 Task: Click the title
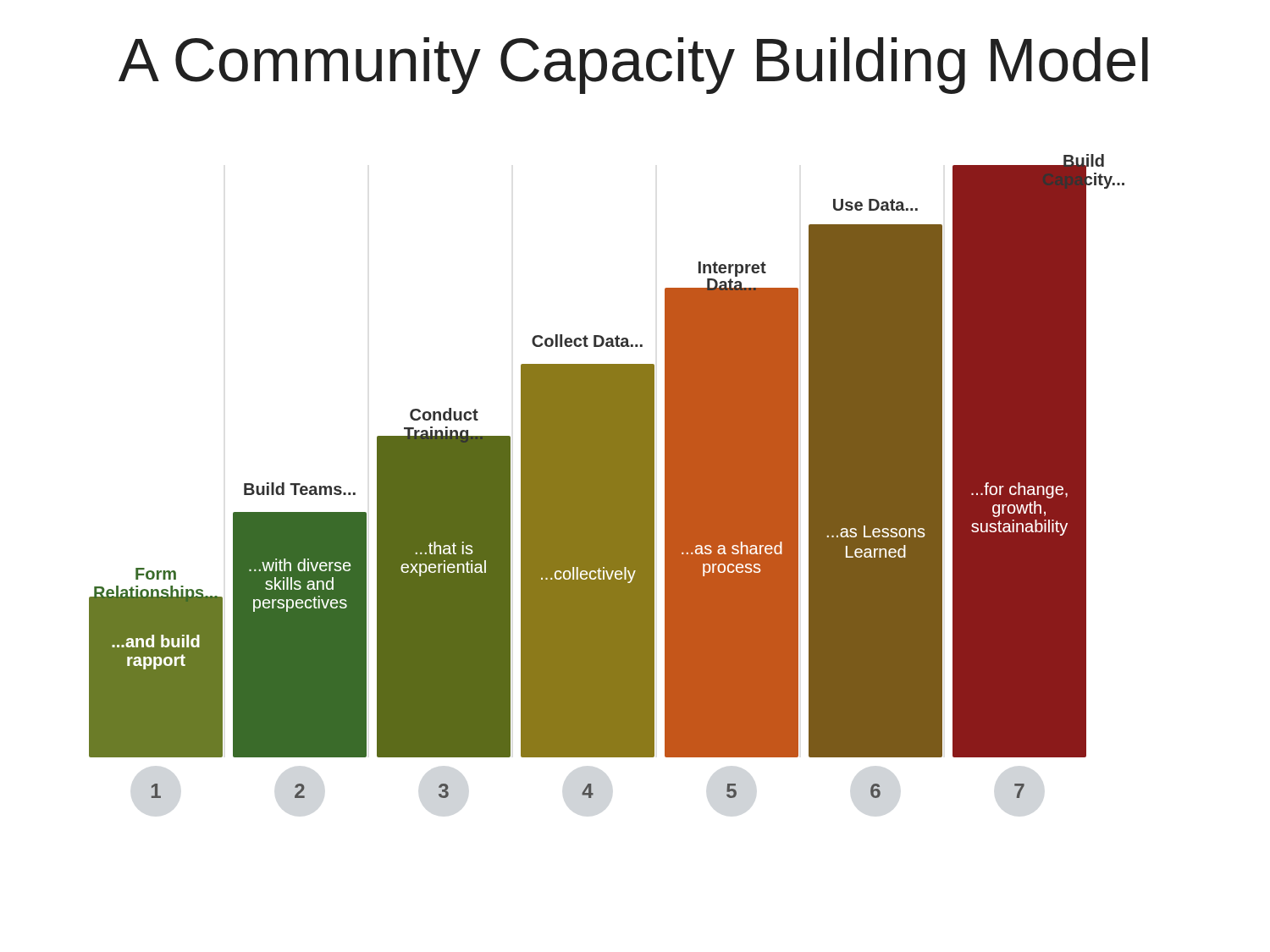click(x=635, y=60)
